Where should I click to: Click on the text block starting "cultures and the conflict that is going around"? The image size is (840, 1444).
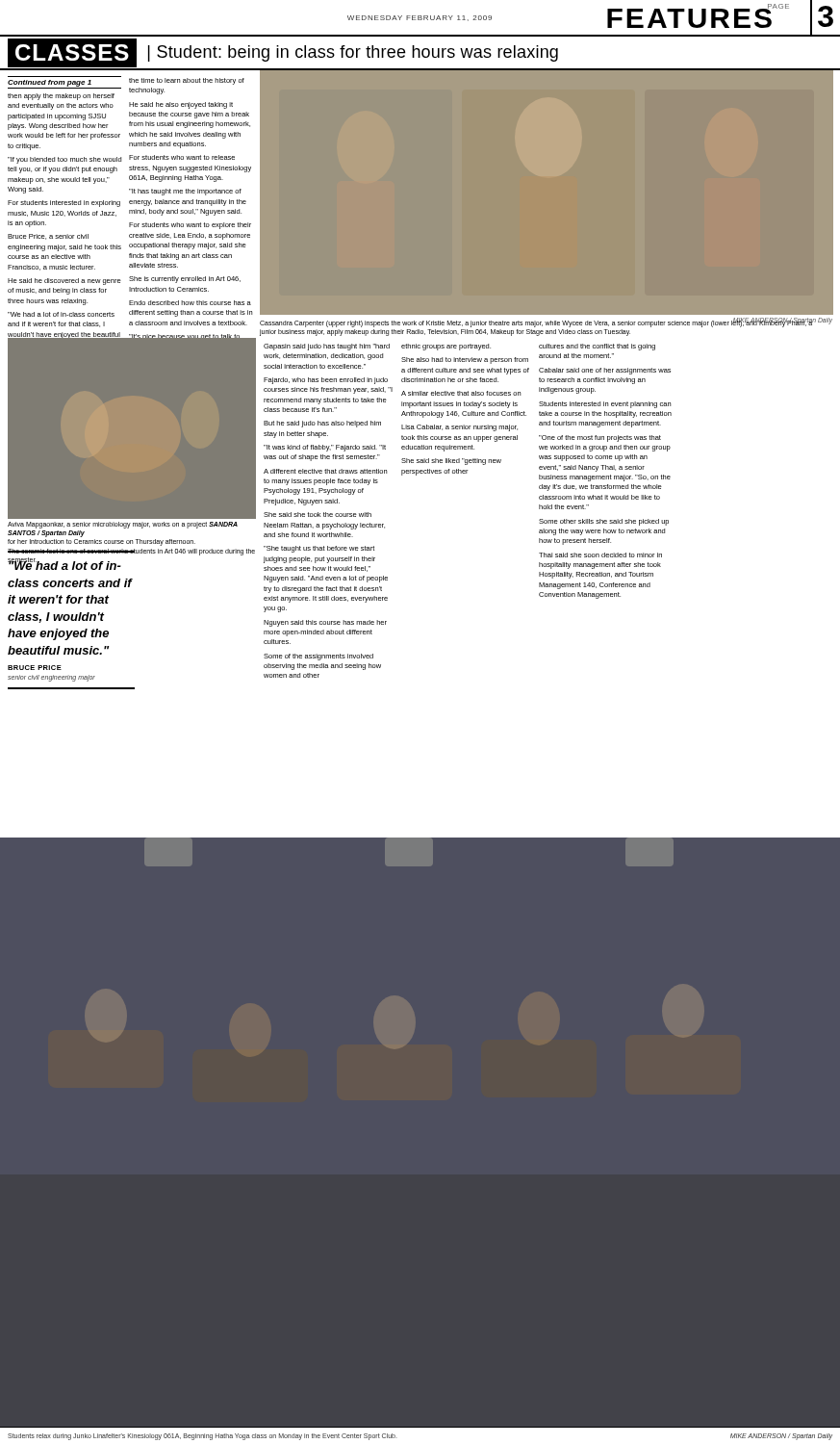(x=605, y=471)
